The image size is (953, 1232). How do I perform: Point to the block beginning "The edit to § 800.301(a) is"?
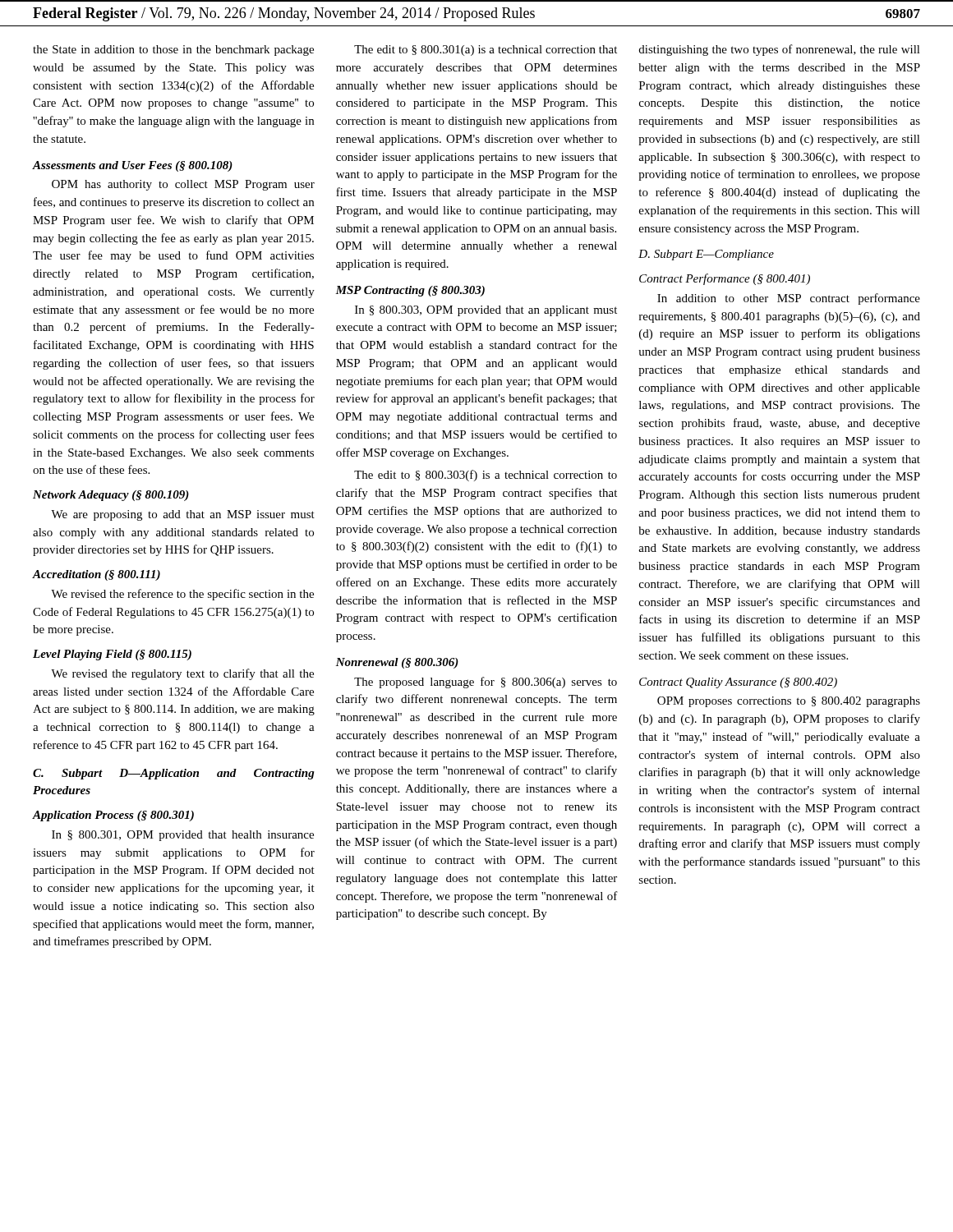[x=476, y=157]
